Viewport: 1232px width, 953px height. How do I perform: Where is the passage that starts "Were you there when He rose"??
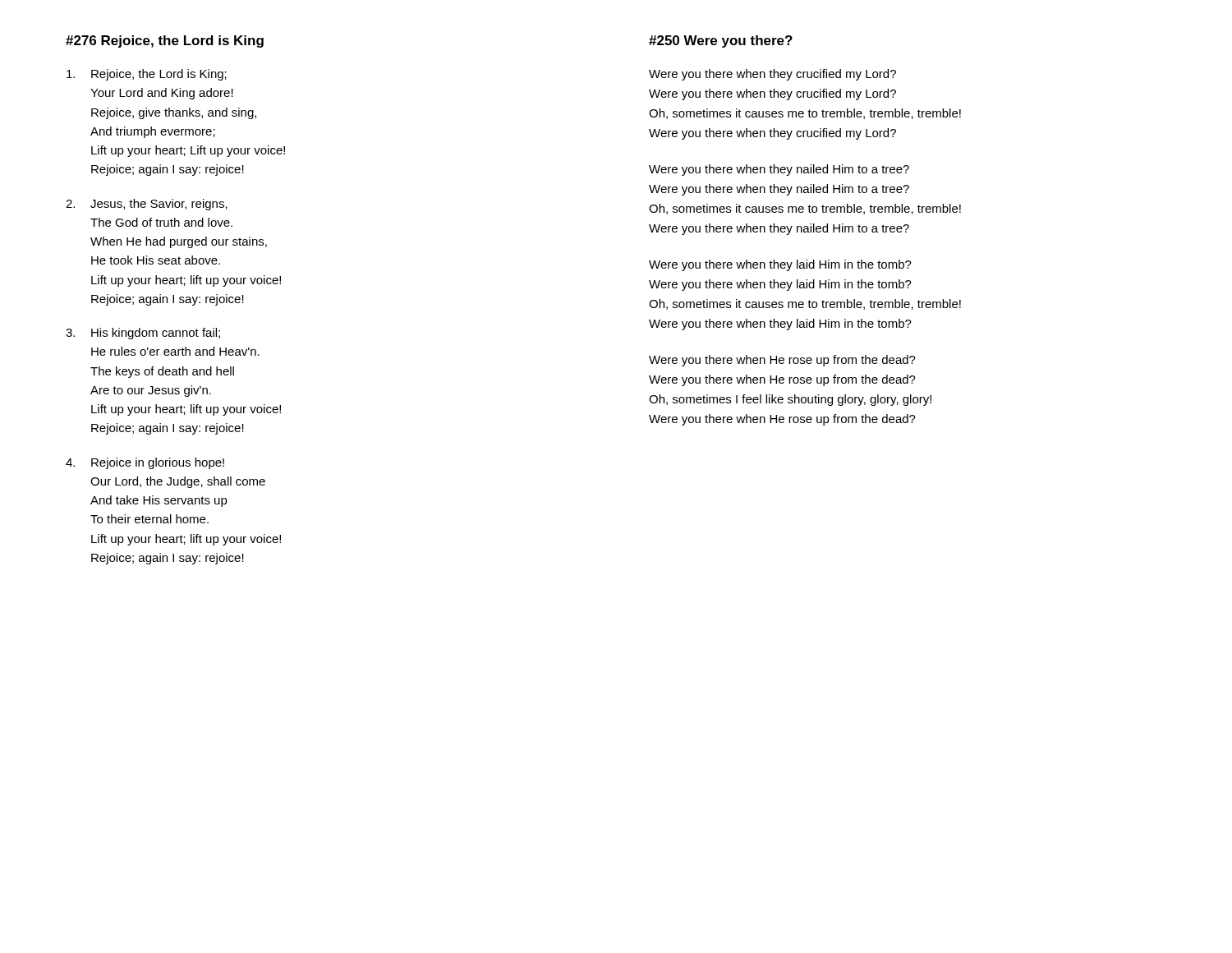pyautogui.click(x=791, y=389)
